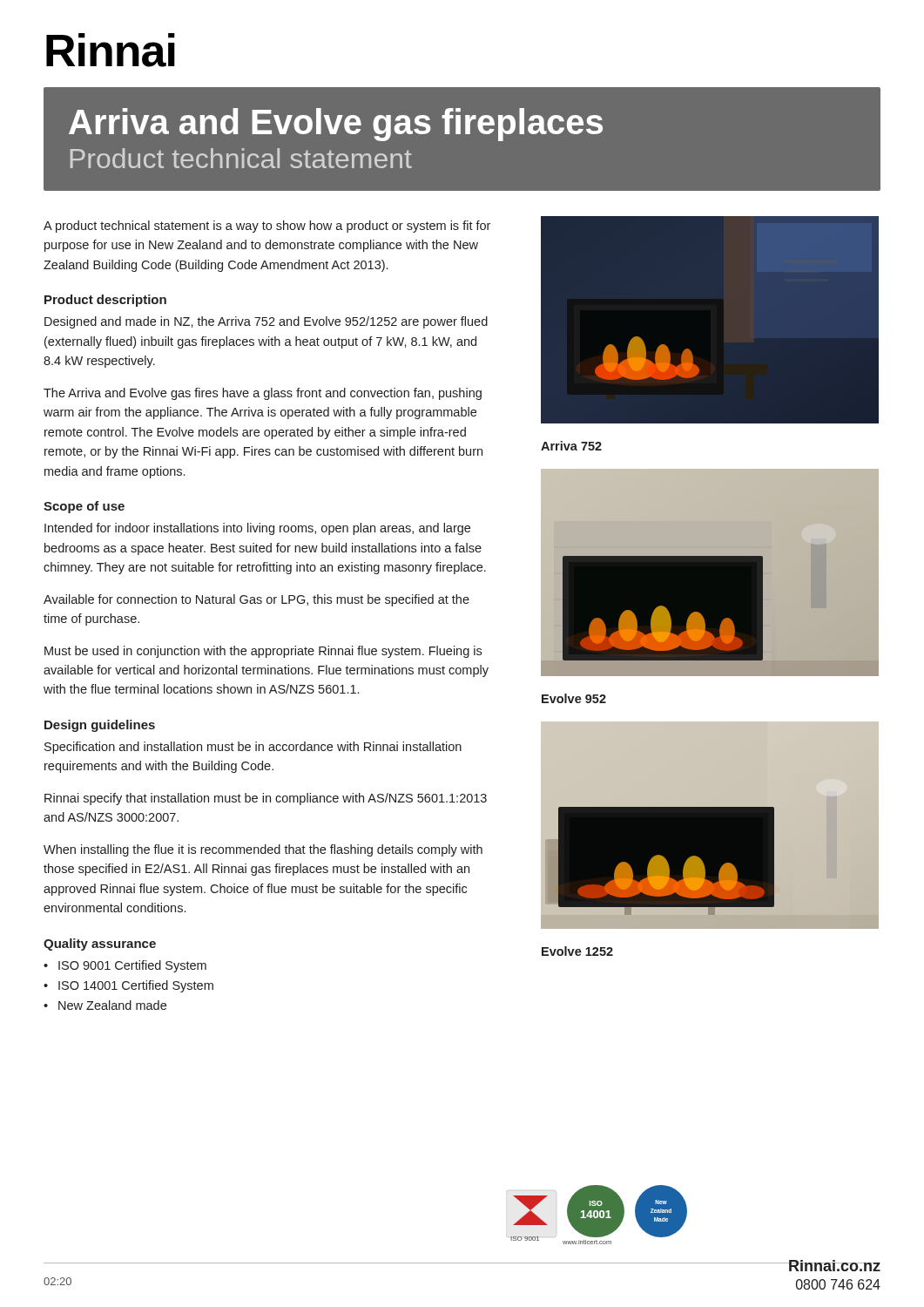Image resolution: width=924 pixels, height=1307 pixels.
Task: Navigate to the block starting "When installing the flue it is recommended that"
Action: [x=263, y=879]
